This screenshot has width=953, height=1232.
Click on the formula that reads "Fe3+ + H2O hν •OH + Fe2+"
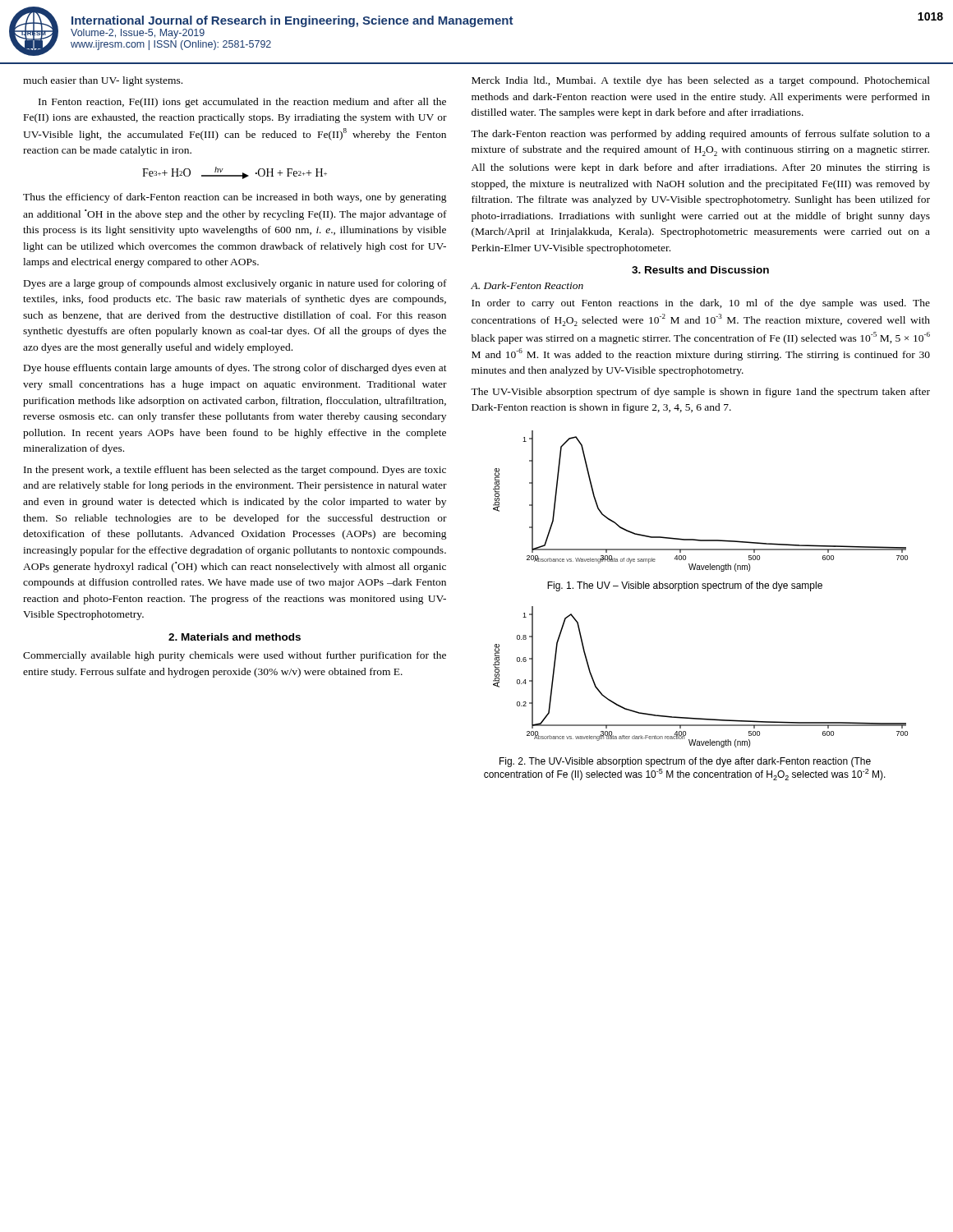(x=235, y=174)
